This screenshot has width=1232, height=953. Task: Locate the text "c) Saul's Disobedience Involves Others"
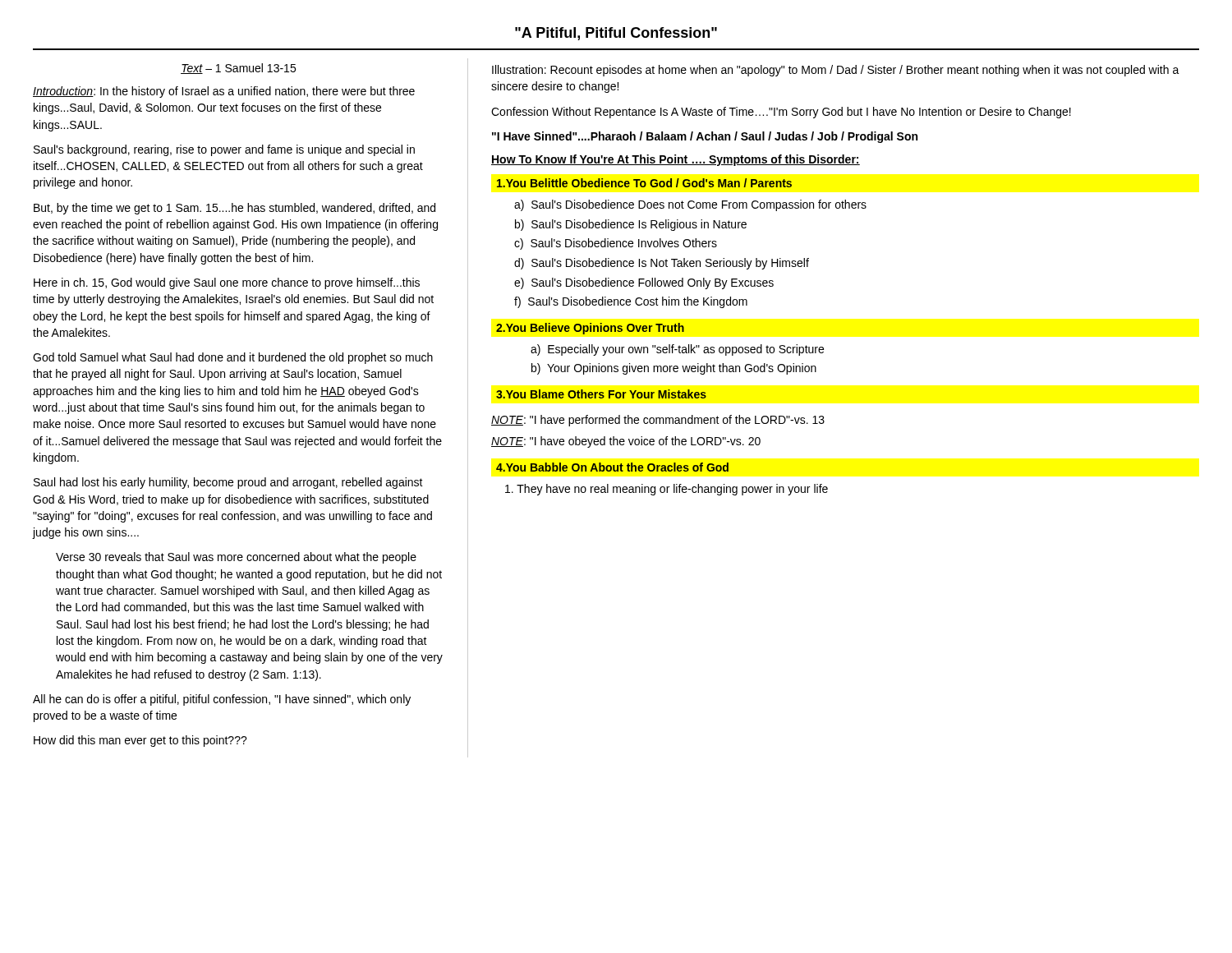[x=616, y=243]
